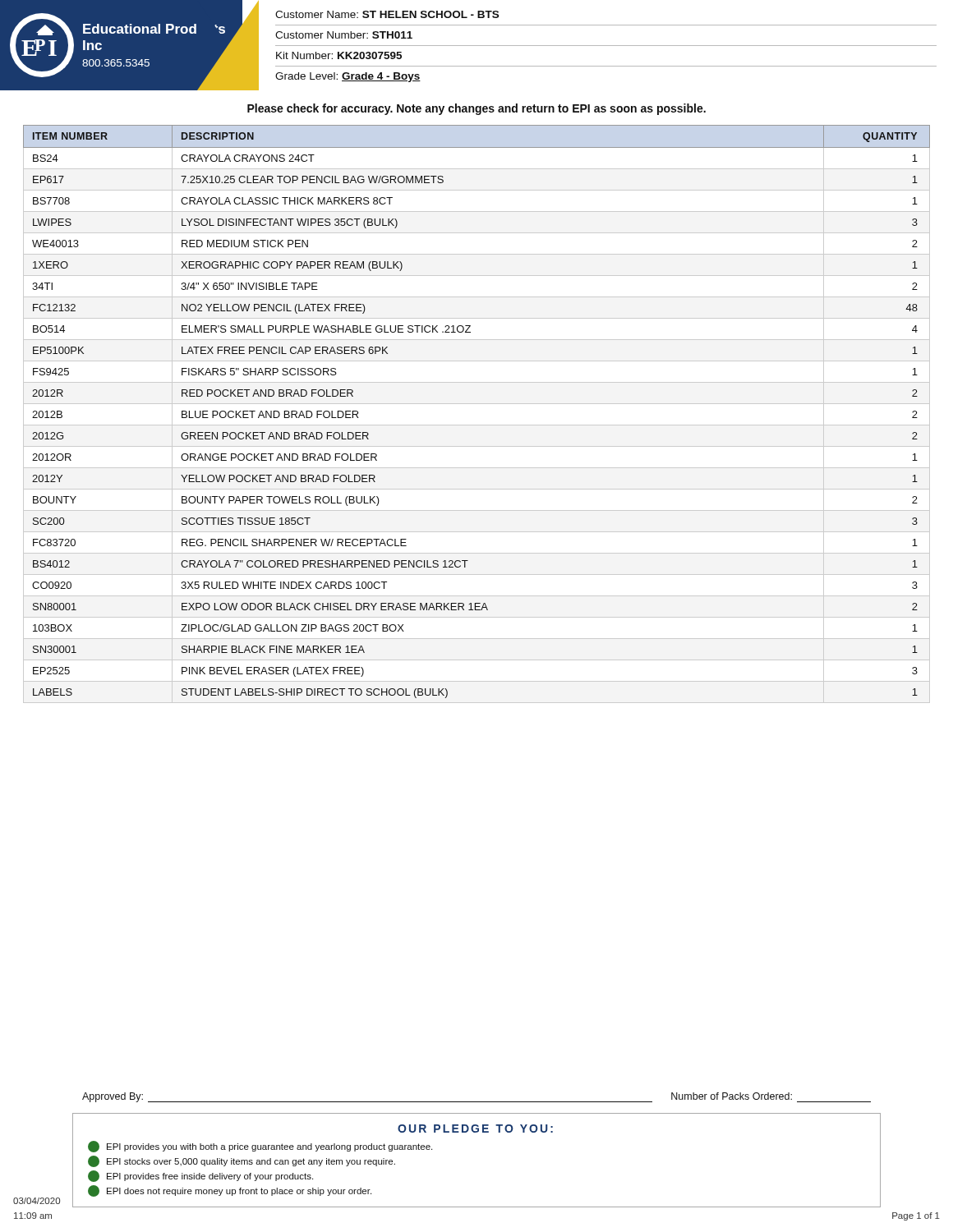Select the table that reads "ORANGE POCKET AND BRAD"

pyautogui.click(x=476, y=414)
